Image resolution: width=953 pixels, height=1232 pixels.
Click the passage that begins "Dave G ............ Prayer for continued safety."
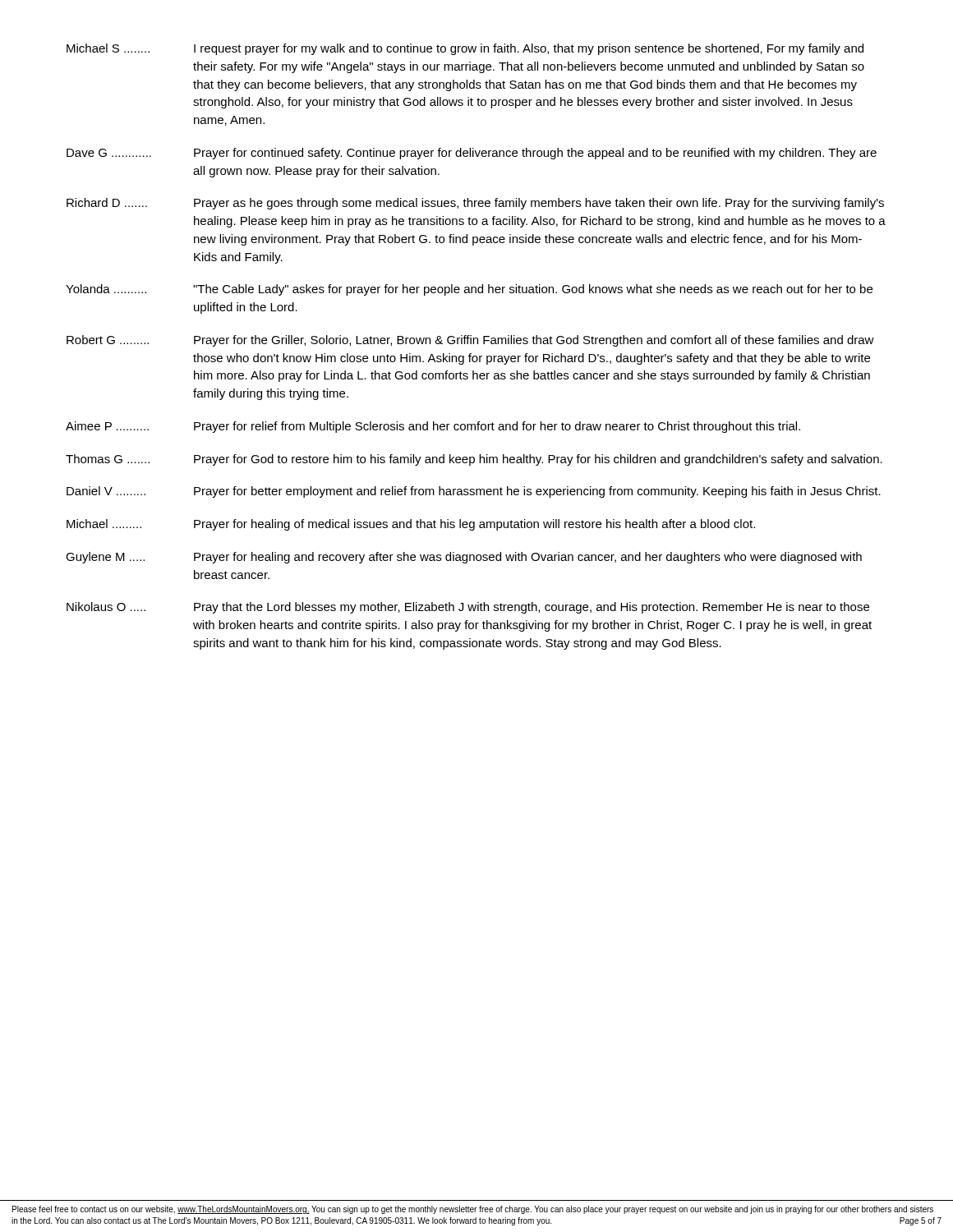tap(476, 161)
